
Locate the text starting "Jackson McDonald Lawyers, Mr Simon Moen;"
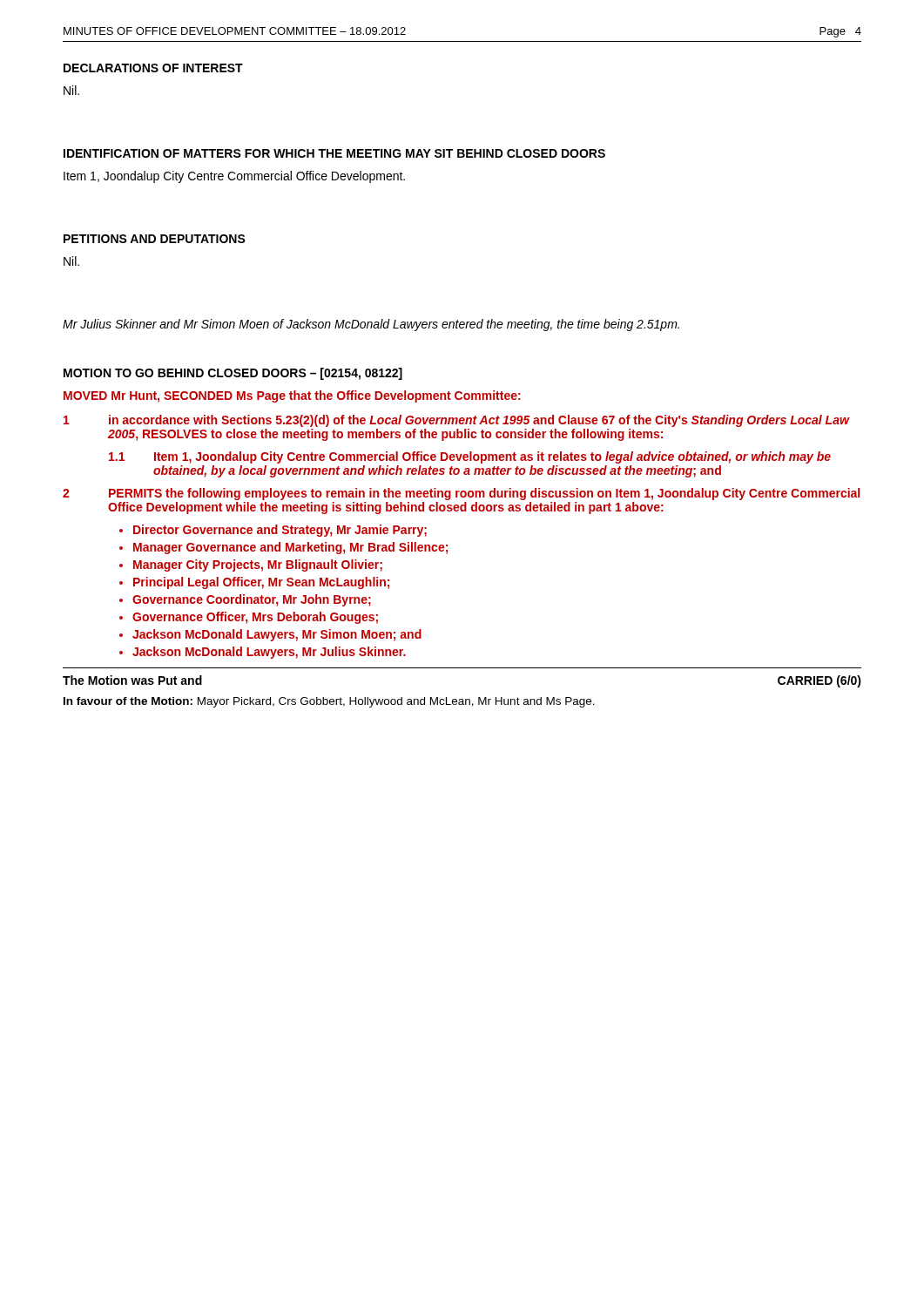[x=277, y=634]
